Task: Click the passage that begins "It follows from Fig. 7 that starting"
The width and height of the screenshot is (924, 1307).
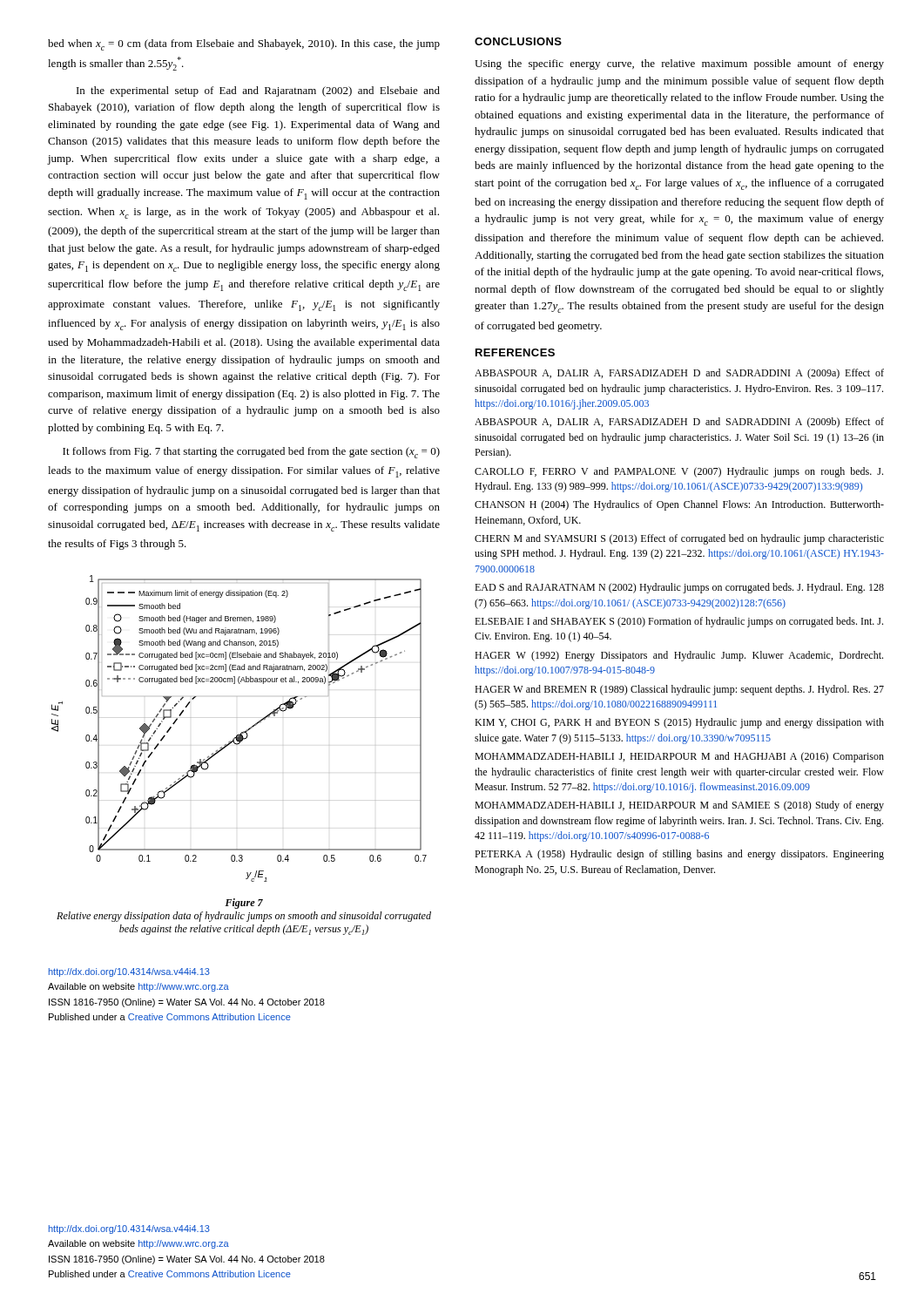Action: click(244, 497)
